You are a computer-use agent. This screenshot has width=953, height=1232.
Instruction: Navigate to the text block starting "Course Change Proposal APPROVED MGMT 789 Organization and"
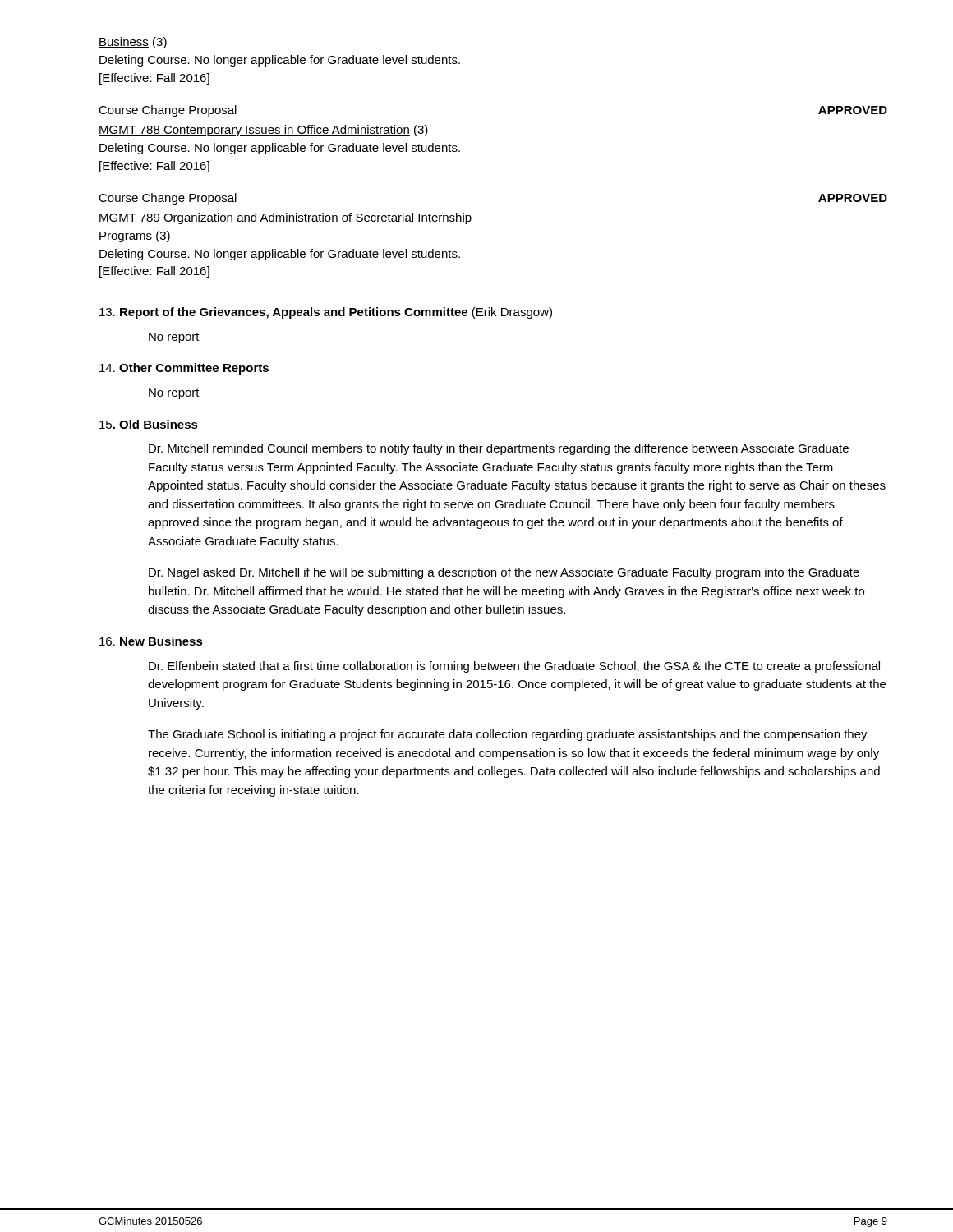click(x=166, y=198)
